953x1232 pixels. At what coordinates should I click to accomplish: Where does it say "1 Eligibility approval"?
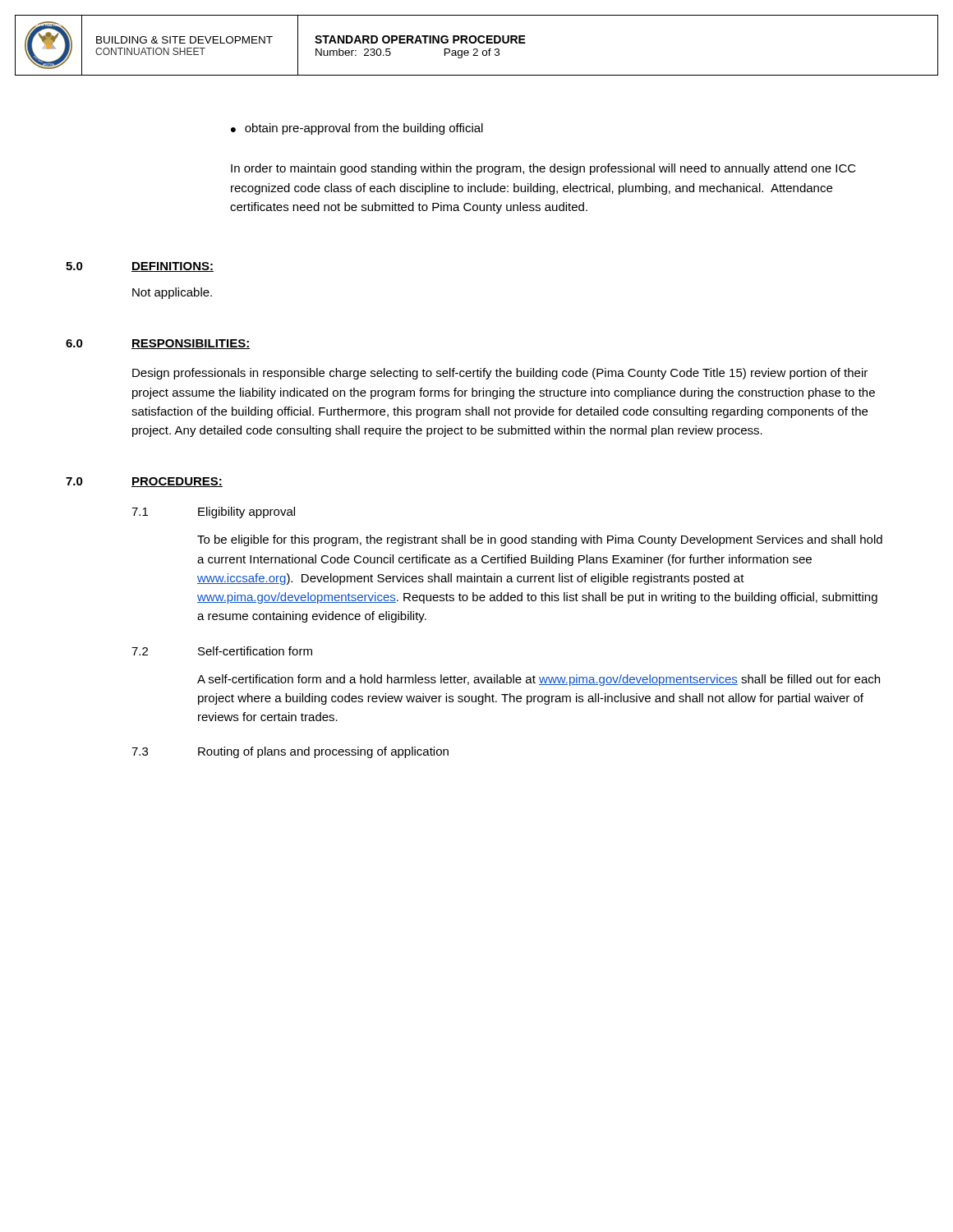tap(214, 512)
